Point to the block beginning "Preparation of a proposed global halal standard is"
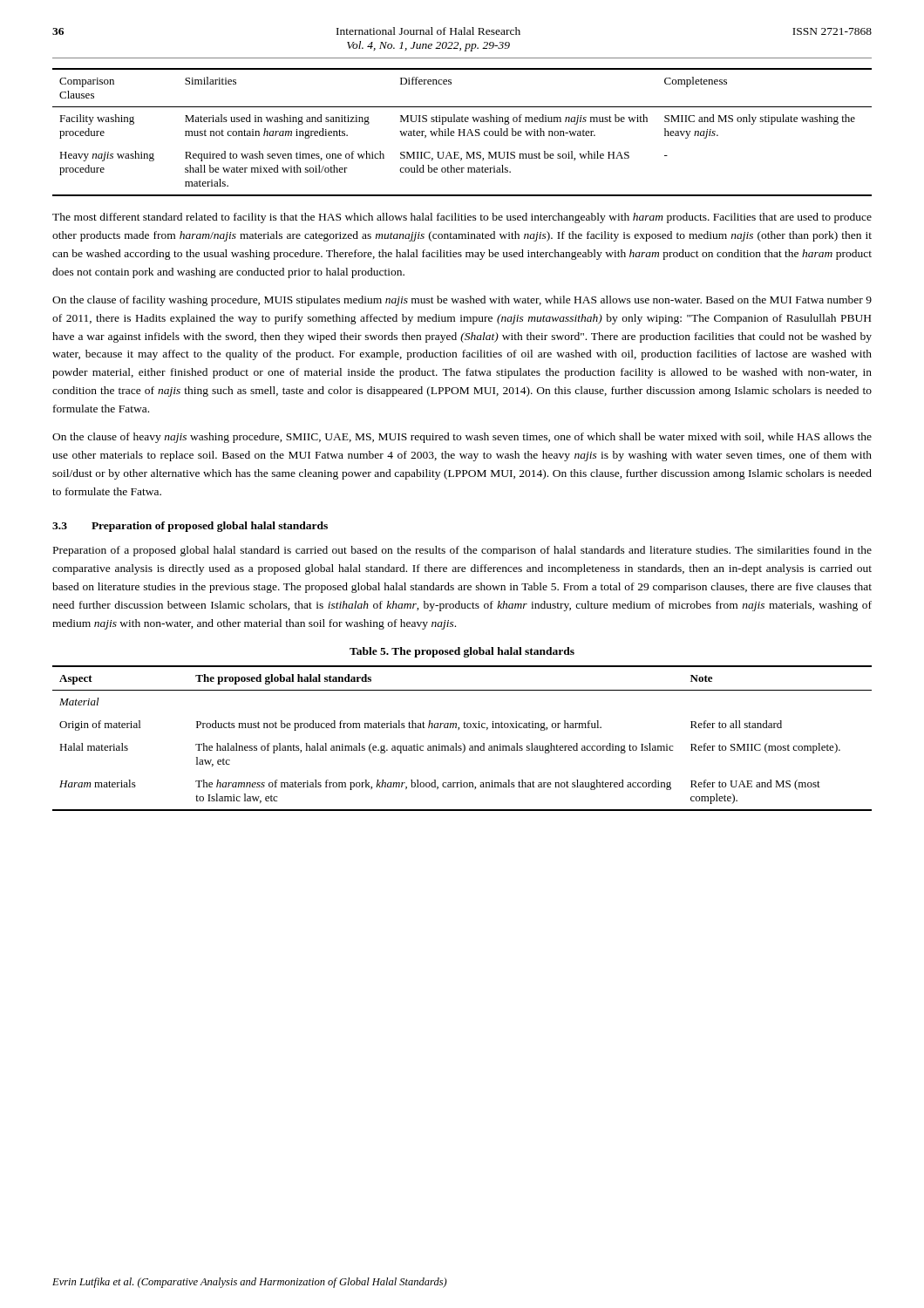Viewport: 924px width, 1308px height. [x=462, y=586]
